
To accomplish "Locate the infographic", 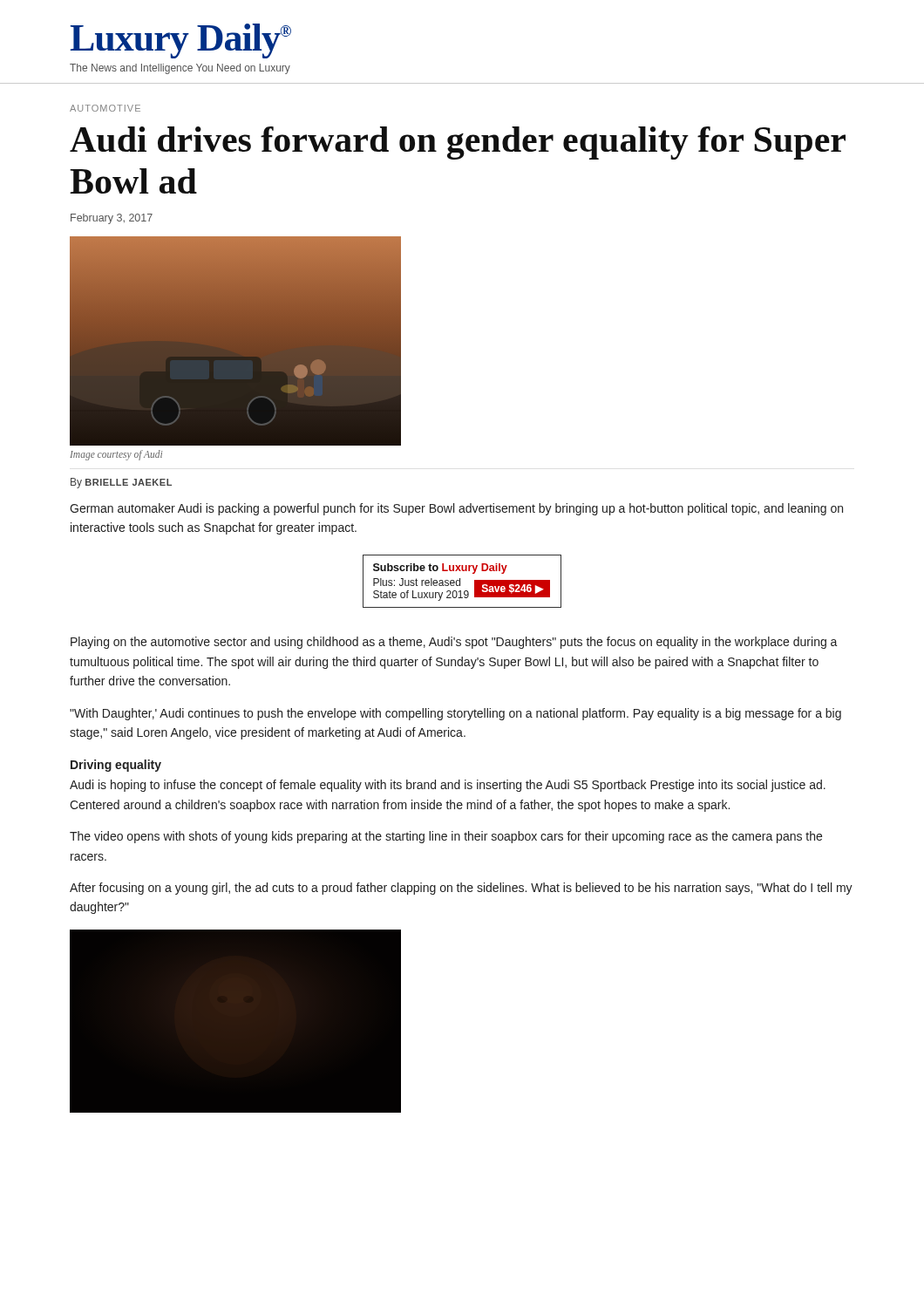I will point(462,585).
